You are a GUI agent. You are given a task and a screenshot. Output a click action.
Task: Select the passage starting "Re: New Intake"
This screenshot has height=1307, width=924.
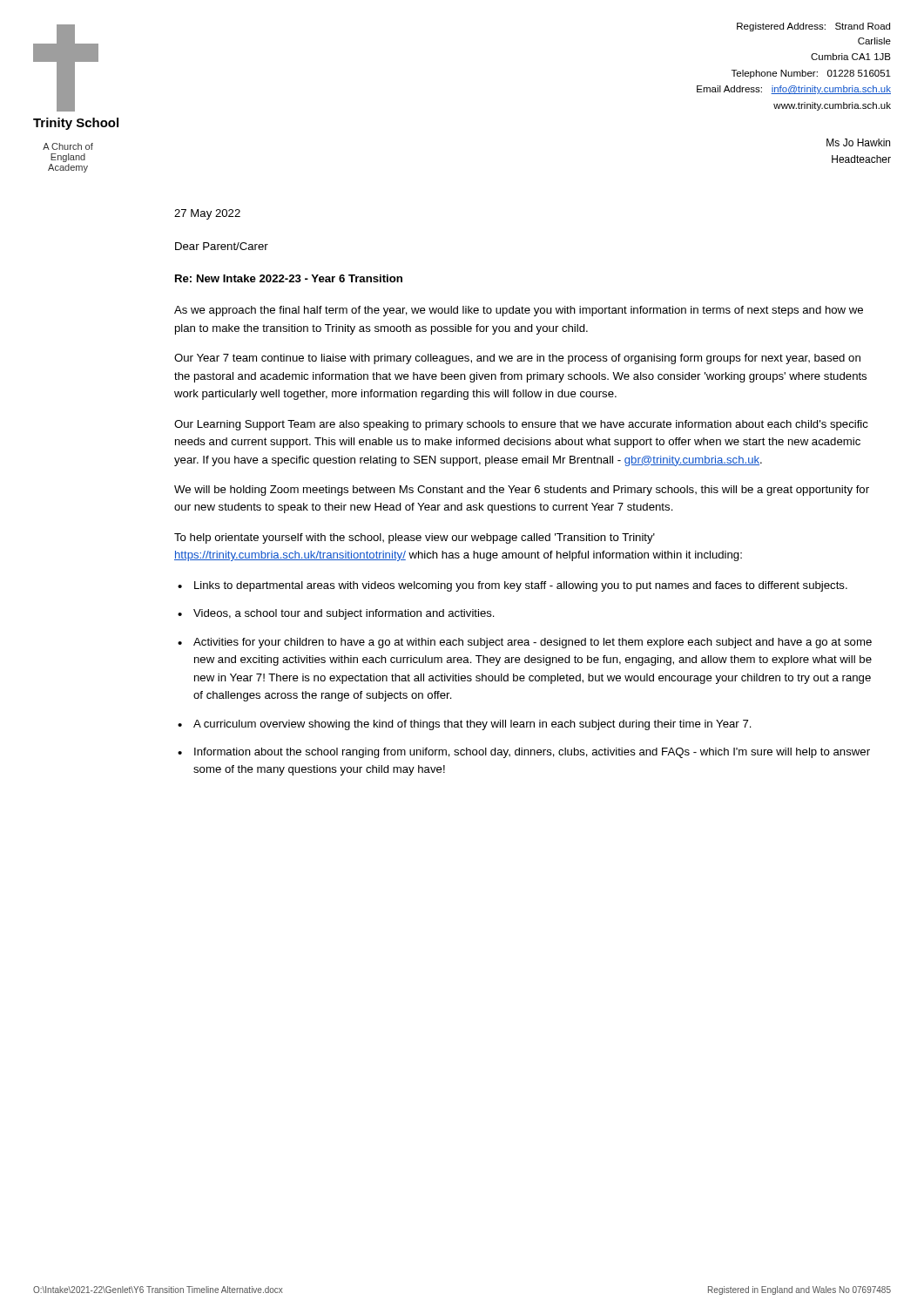pyautogui.click(x=289, y=278)
